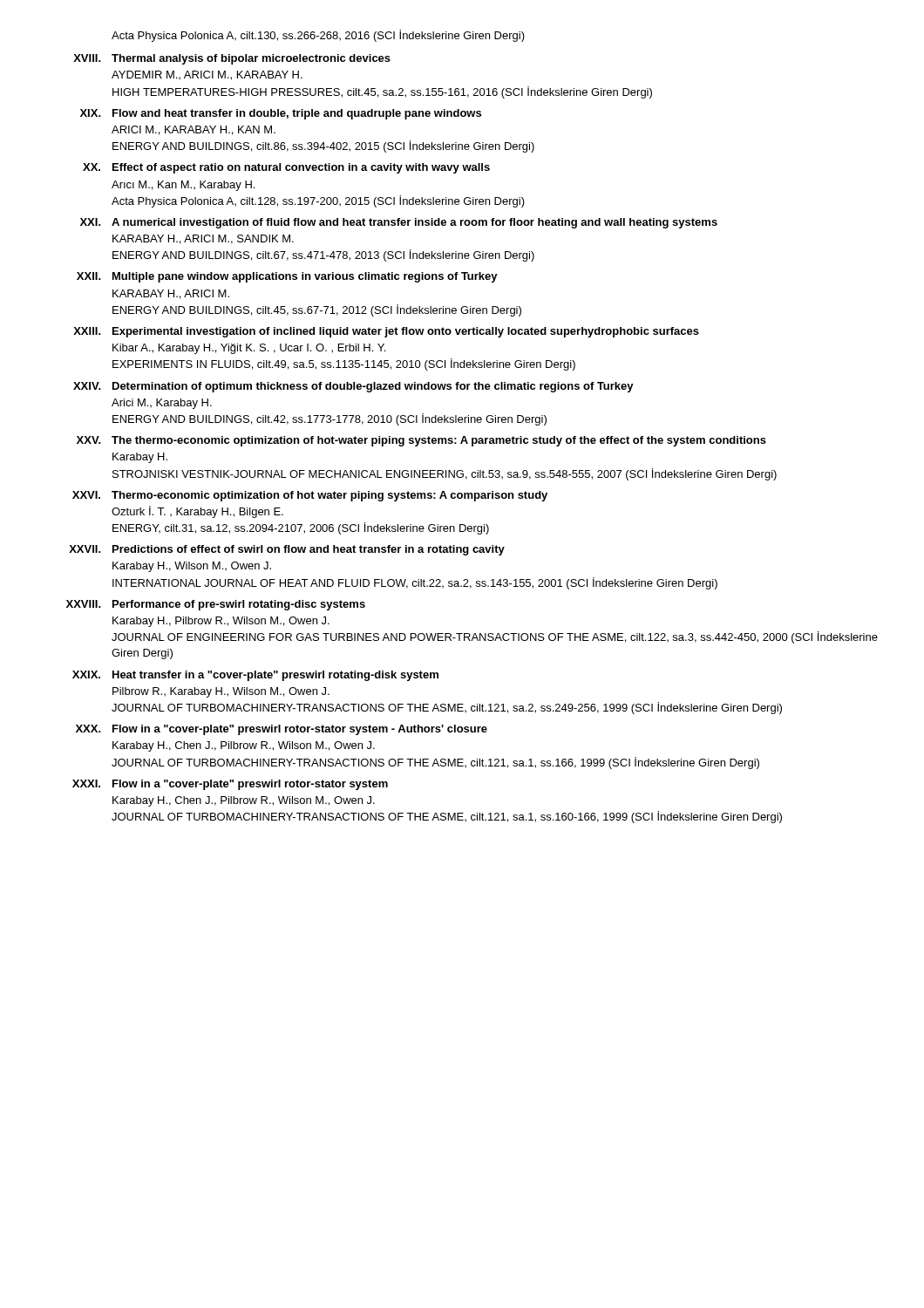Navigate to the element starting "XXX. Flow in a "cover-plate" preswirl"
Screen dimensions: 1308x924
(282, 730)
